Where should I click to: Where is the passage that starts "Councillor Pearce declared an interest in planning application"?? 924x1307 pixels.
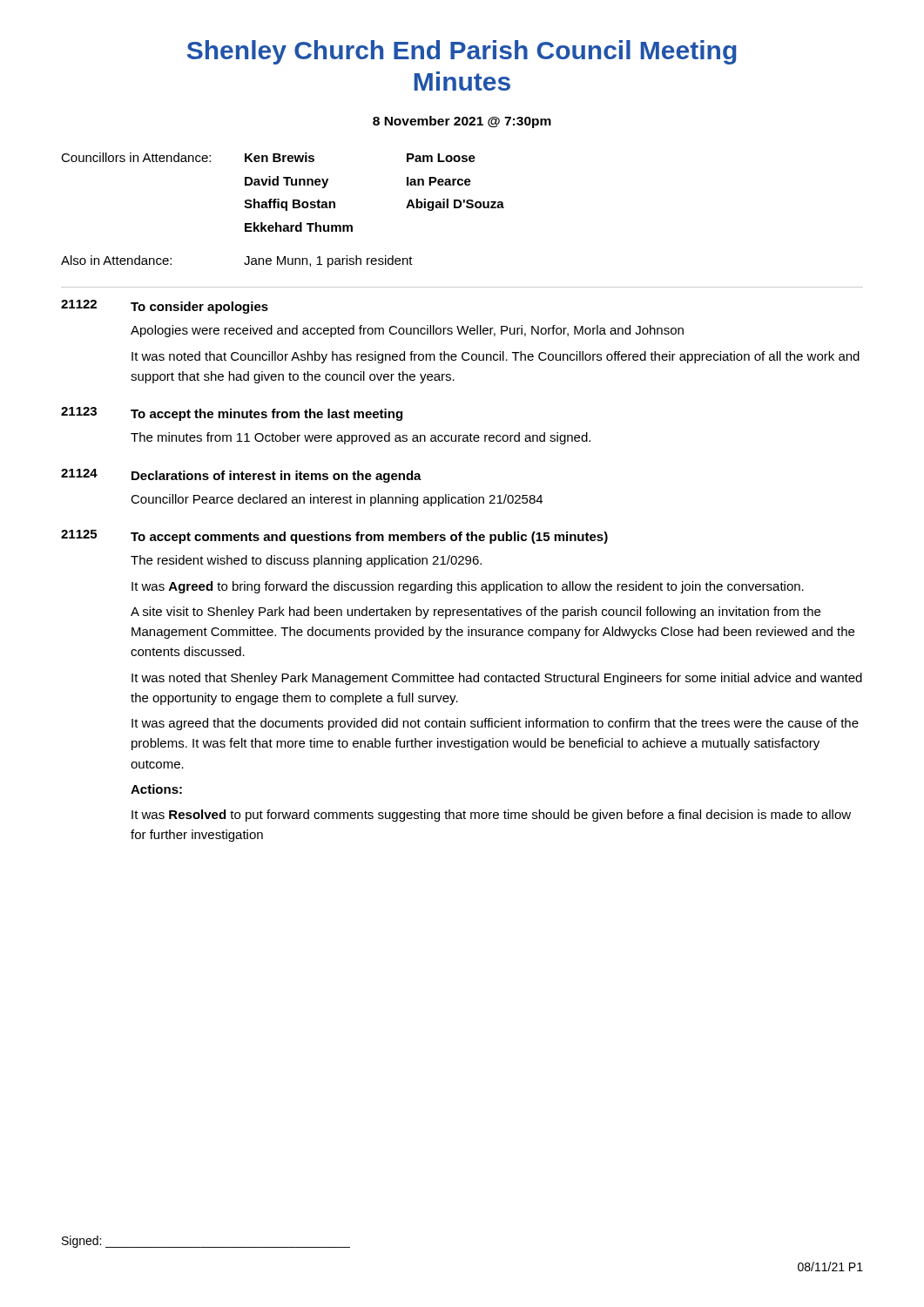click(497, 499)
